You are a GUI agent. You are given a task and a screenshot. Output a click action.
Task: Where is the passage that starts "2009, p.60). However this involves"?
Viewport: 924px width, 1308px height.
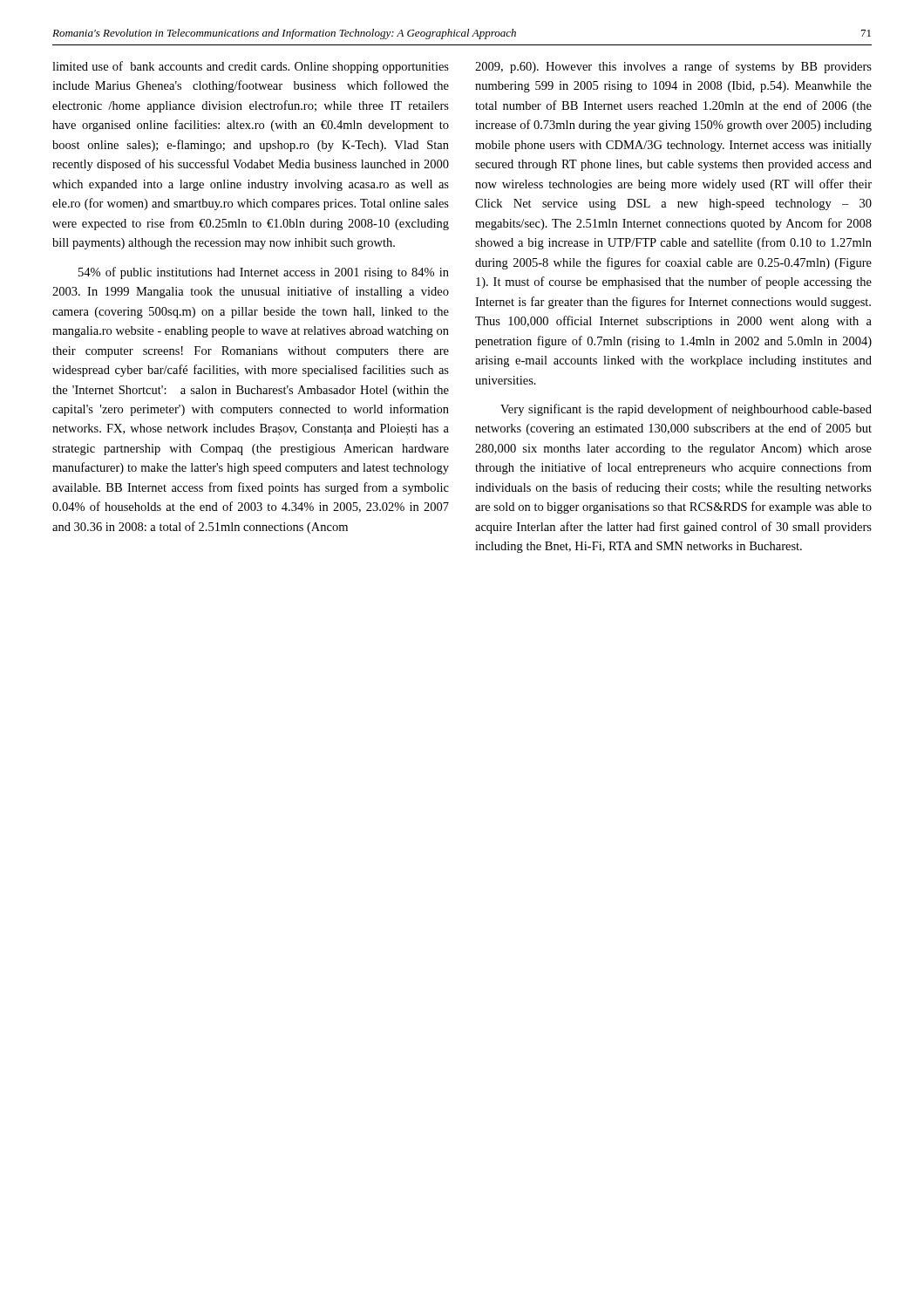coord(673,223)
